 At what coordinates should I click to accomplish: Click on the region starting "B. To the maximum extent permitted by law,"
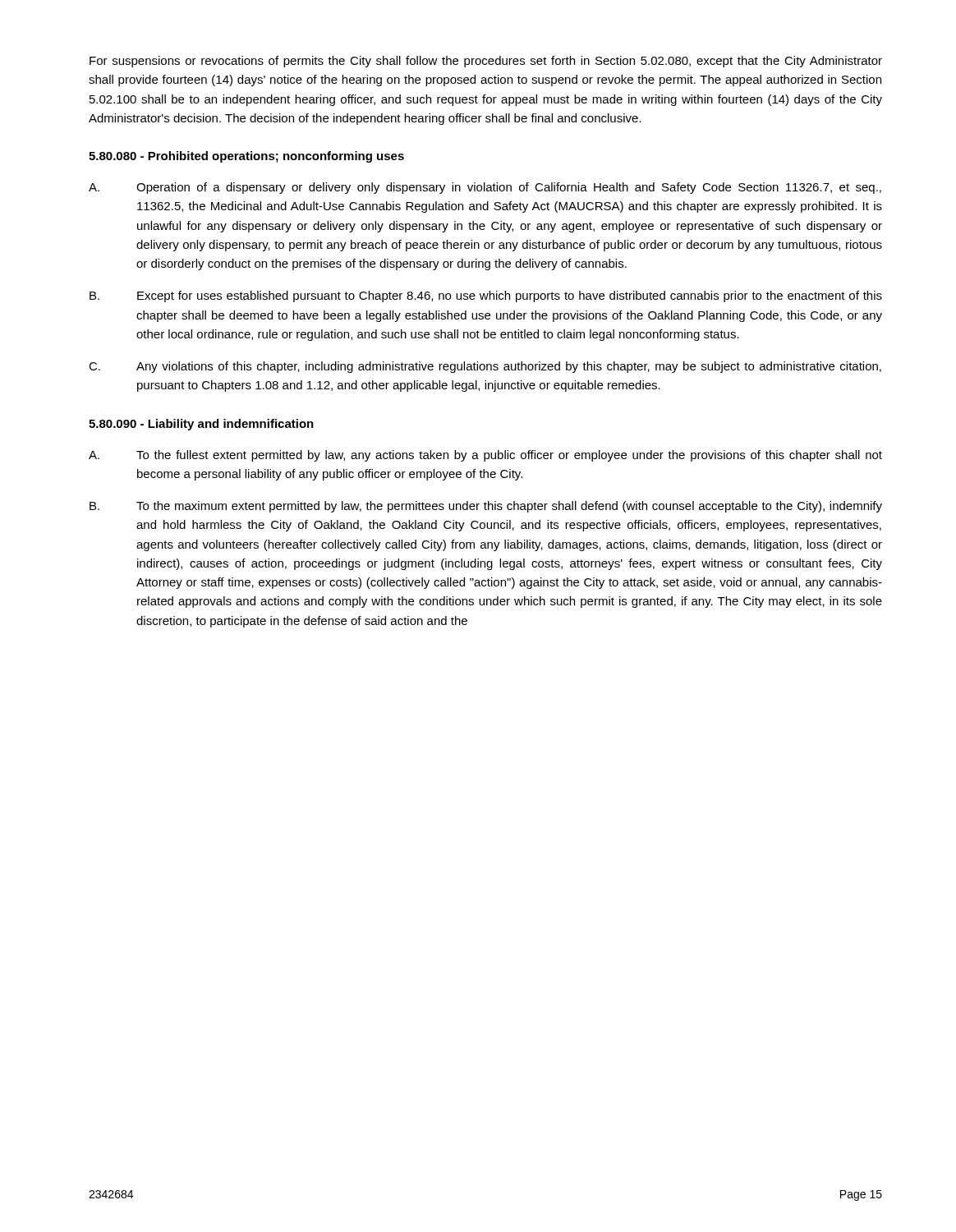click(485, 563)
